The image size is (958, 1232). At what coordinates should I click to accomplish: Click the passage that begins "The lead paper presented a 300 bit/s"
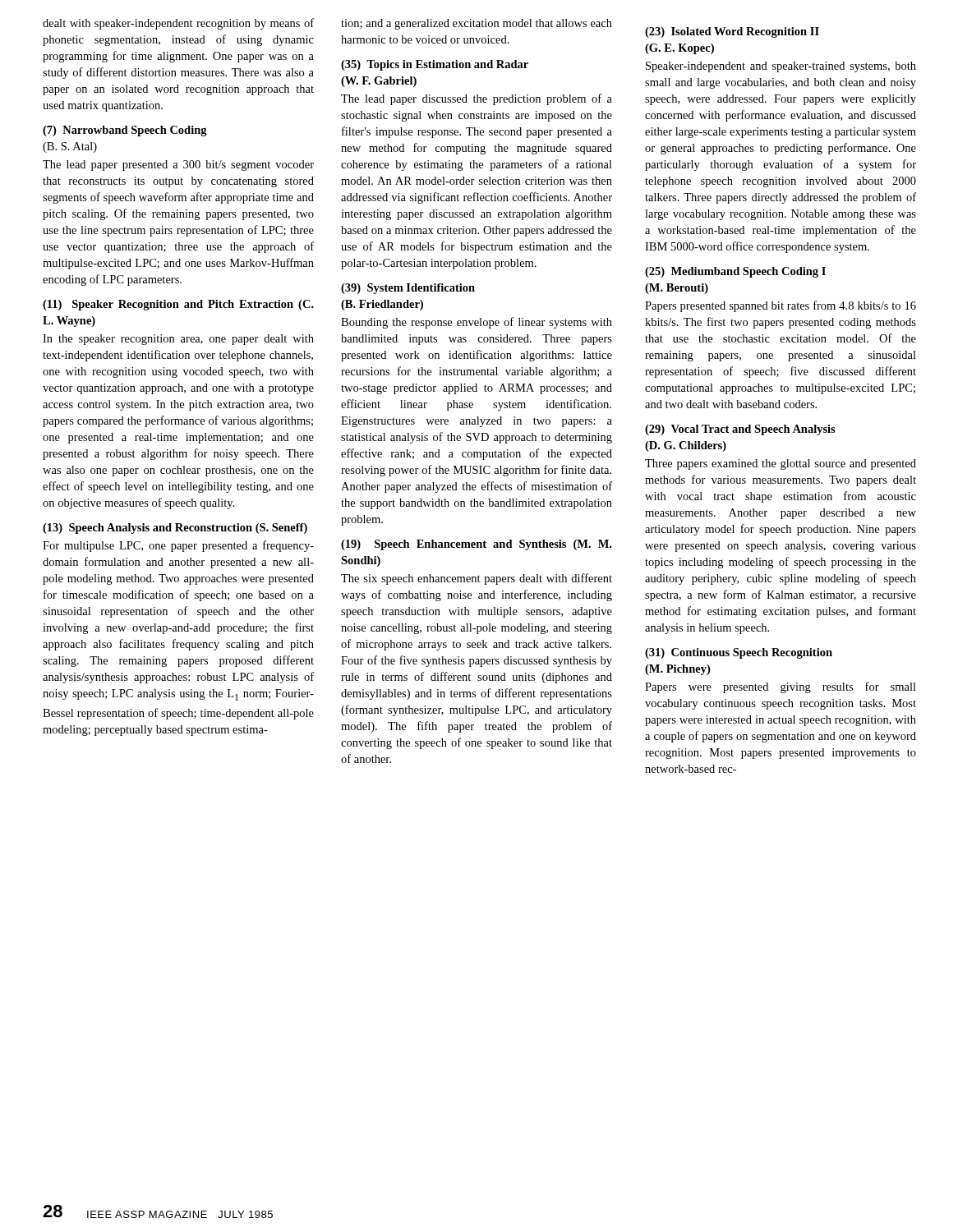[x=178, y=222]
